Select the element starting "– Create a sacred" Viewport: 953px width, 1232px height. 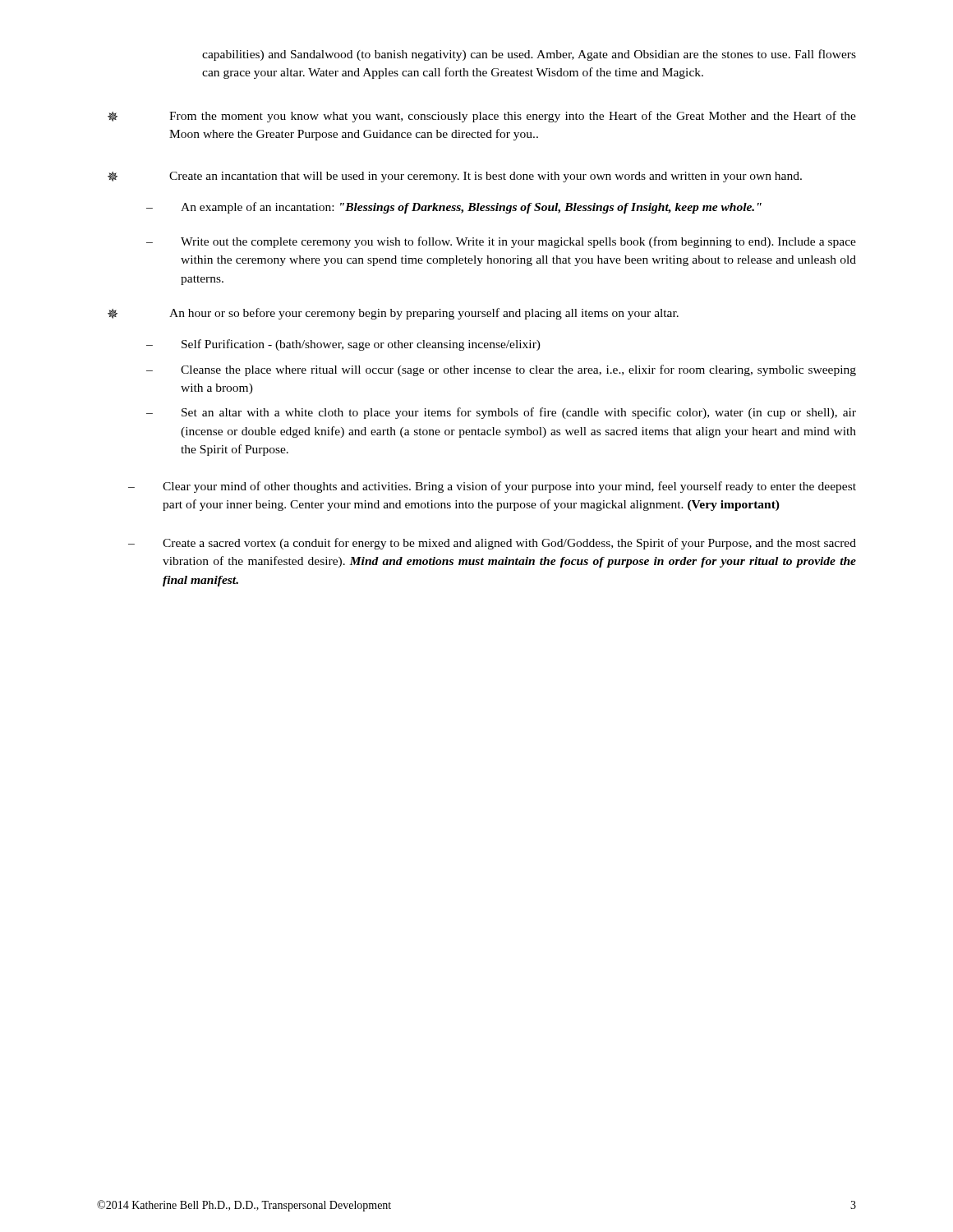pos(492,561)
